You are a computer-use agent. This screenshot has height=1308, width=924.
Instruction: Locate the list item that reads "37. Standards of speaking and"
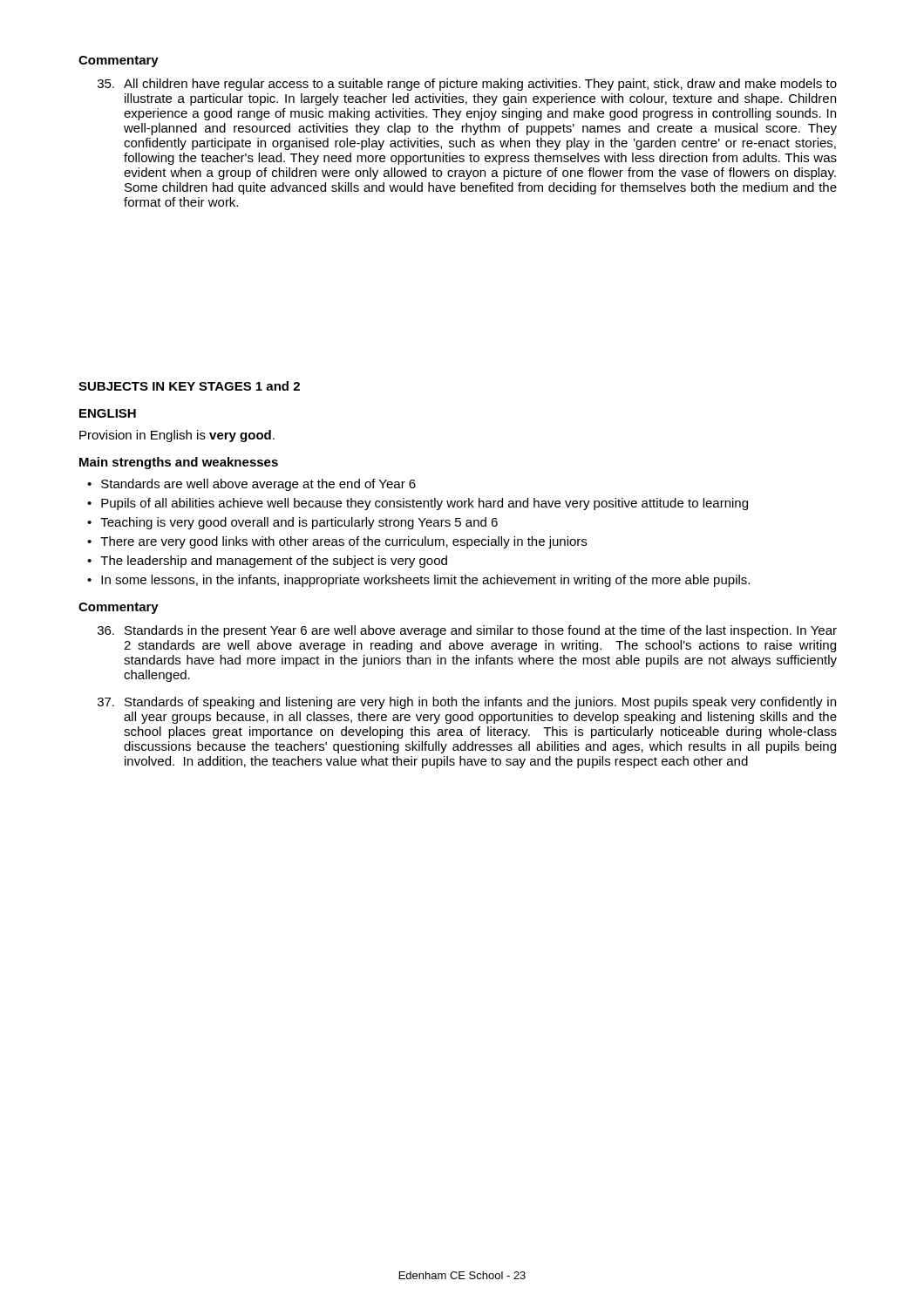pyautogui.click(x=458, y=731)
